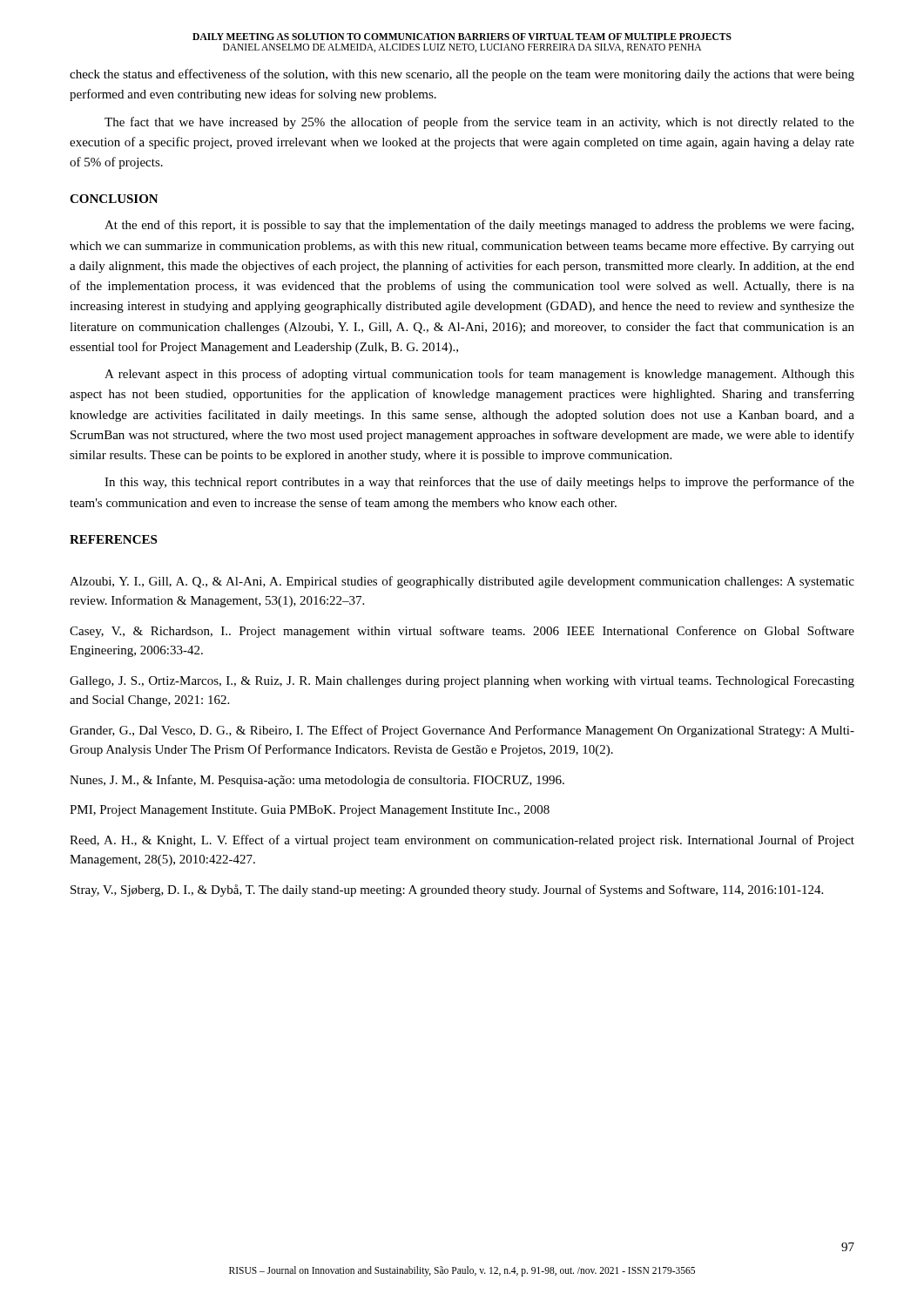Navigate to the region starting "Stray, V., Sjøberg, D."

point(447,889)
